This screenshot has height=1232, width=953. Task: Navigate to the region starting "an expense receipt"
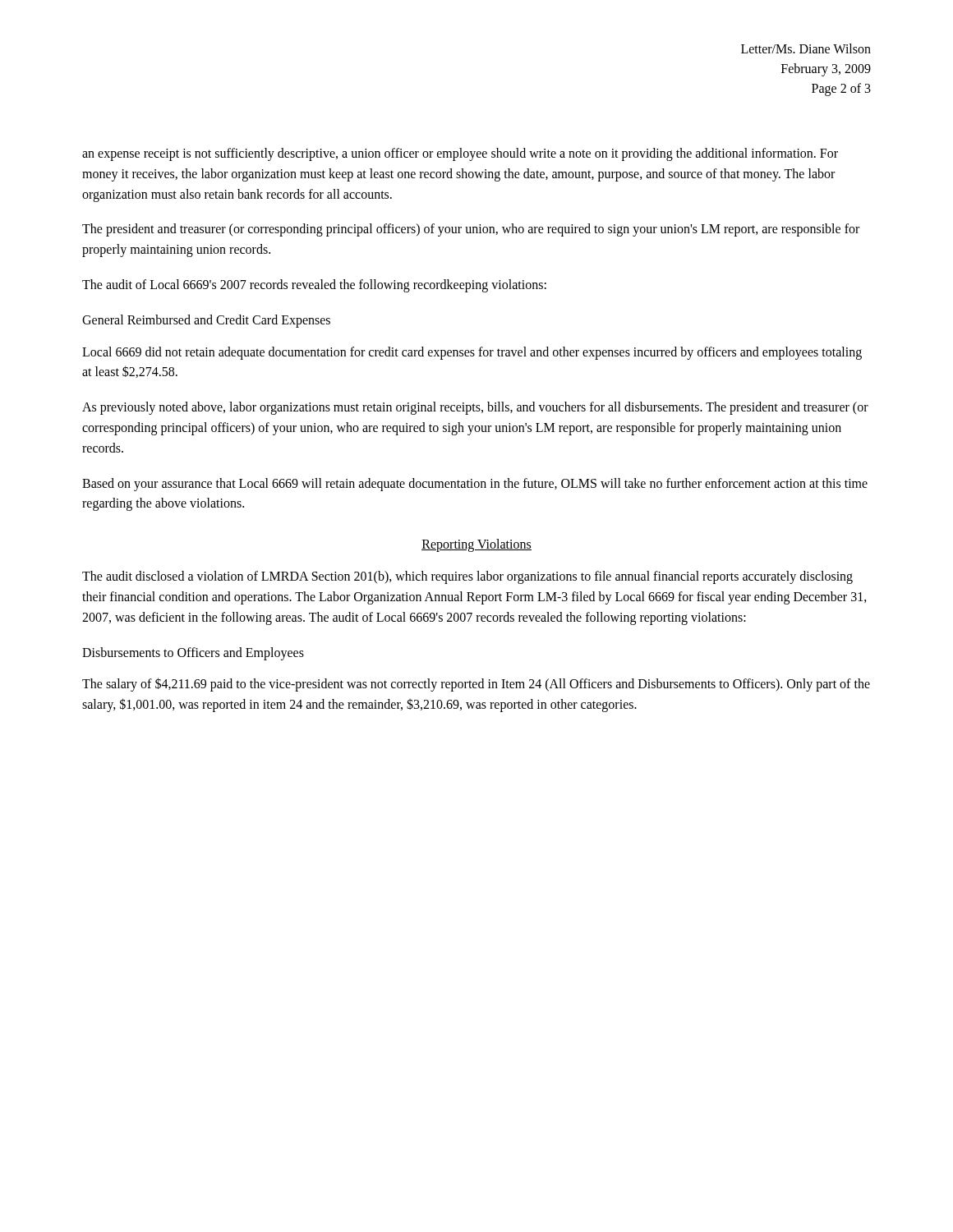point(476,174)
